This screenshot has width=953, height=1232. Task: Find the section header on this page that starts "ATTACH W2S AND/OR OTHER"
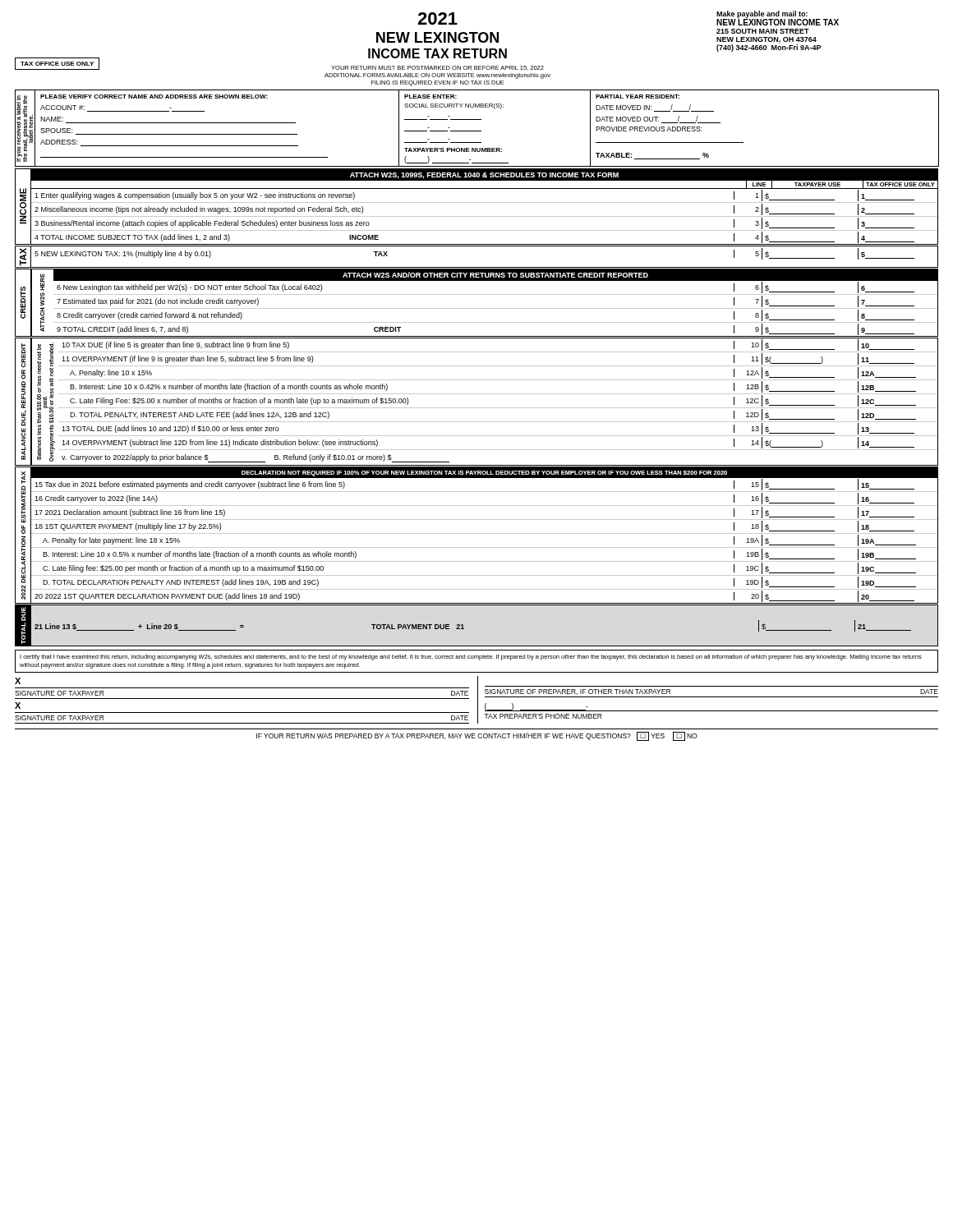pos(495,275)
